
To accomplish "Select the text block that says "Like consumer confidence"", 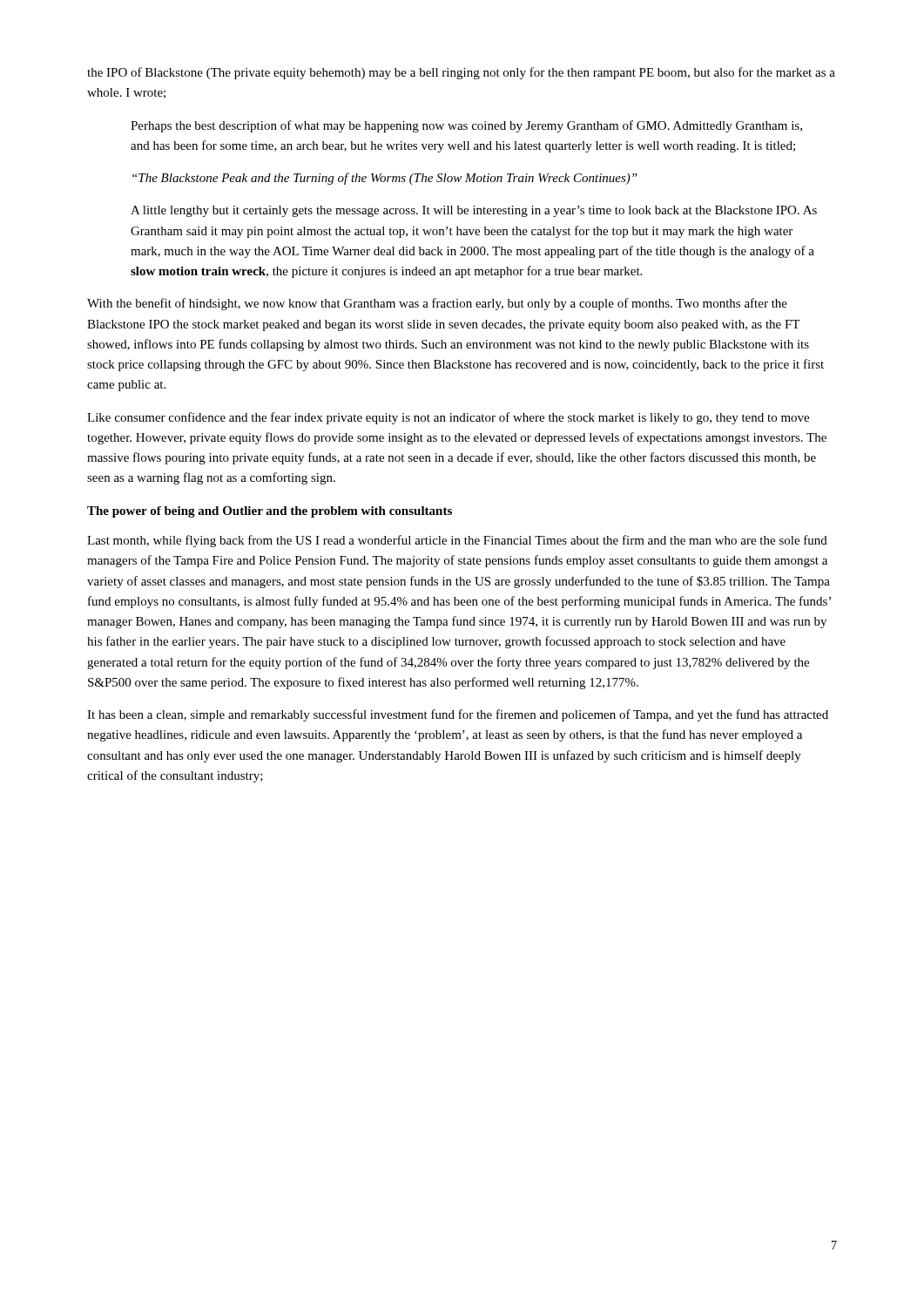I will [x=457, y=447].
